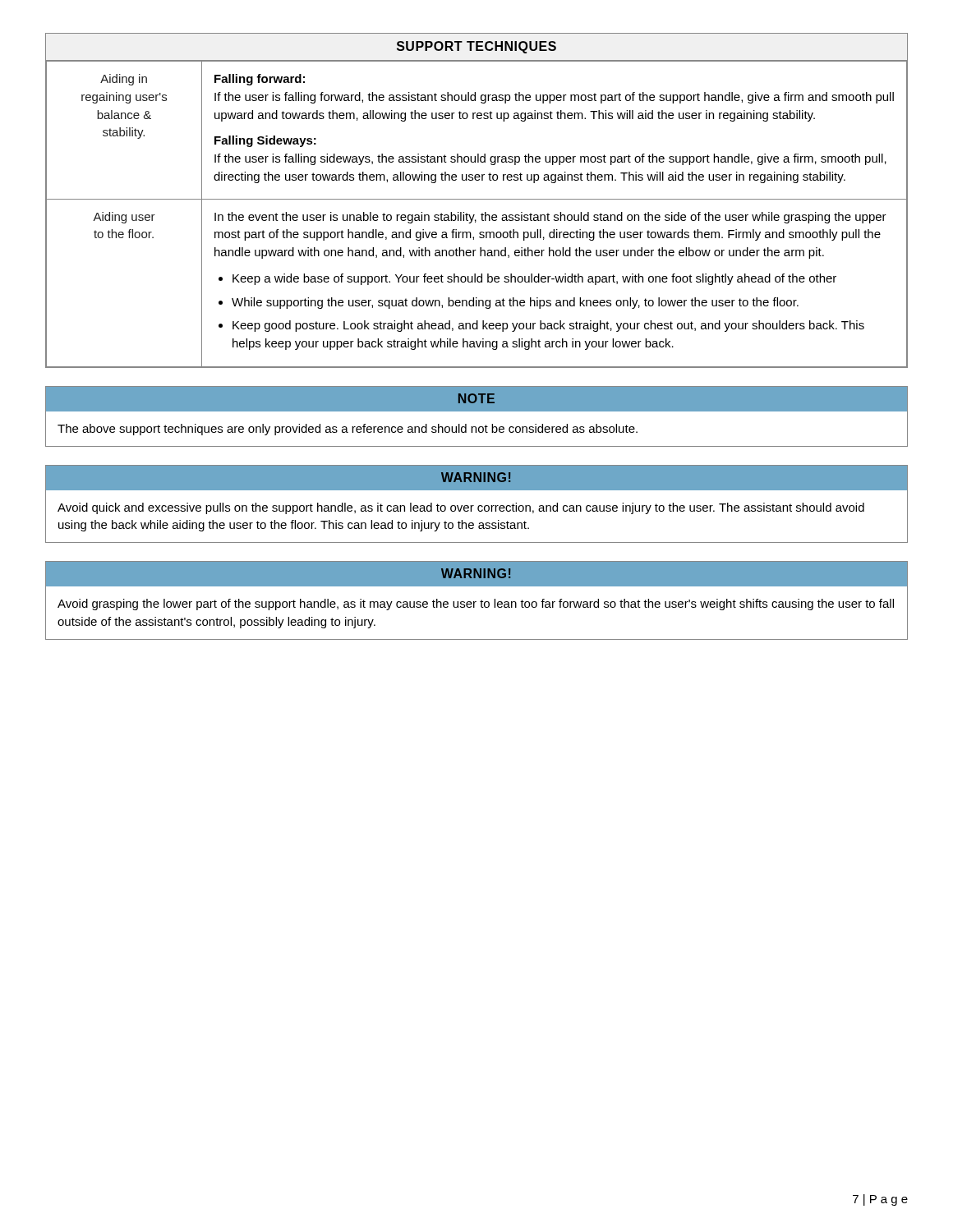Locate the text block that reads "WARNING! Avoid quick"
953x1232 pixels.
point(476,504)
